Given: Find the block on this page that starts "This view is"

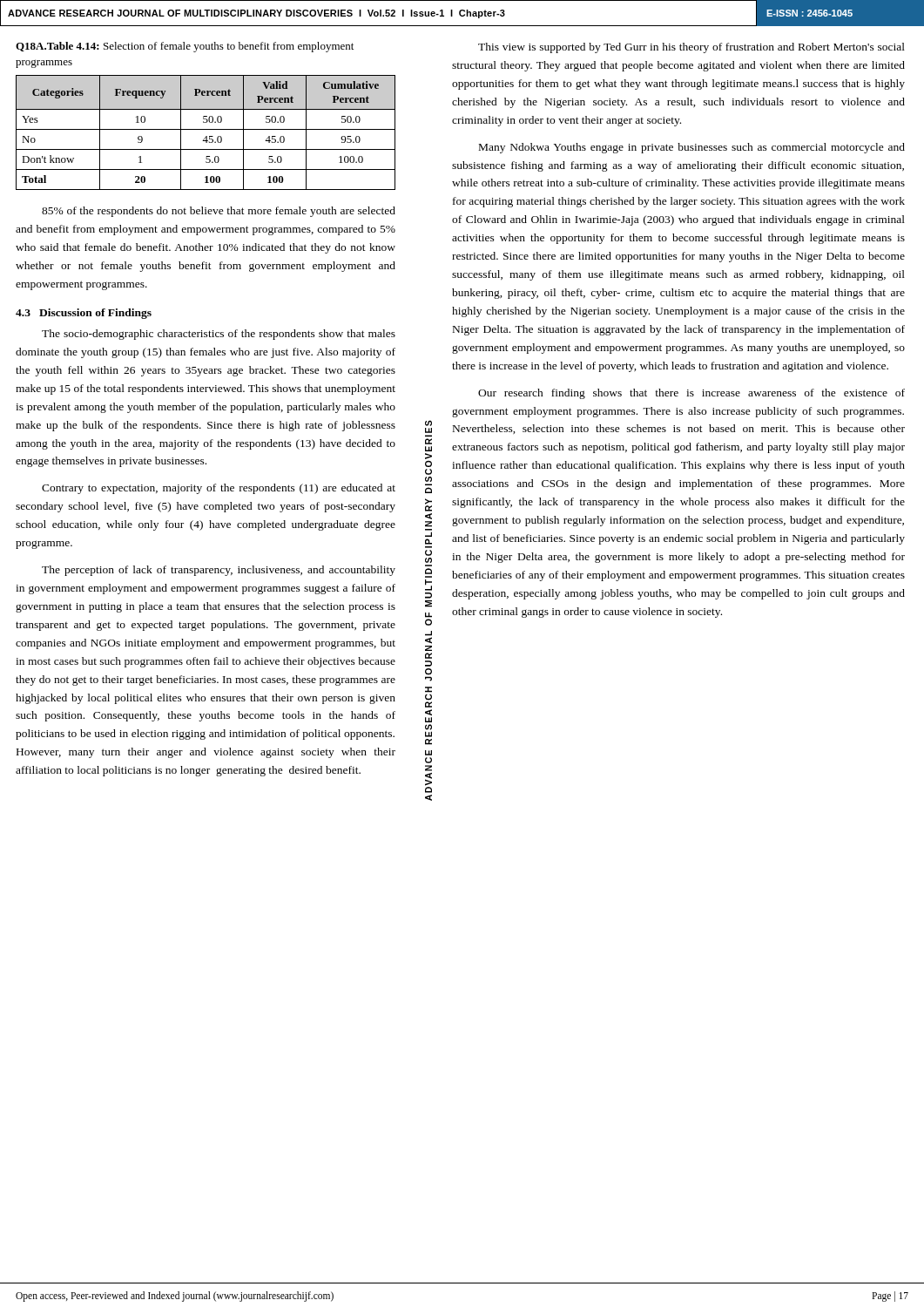Looking at the screenshot, I should point(678,83).
